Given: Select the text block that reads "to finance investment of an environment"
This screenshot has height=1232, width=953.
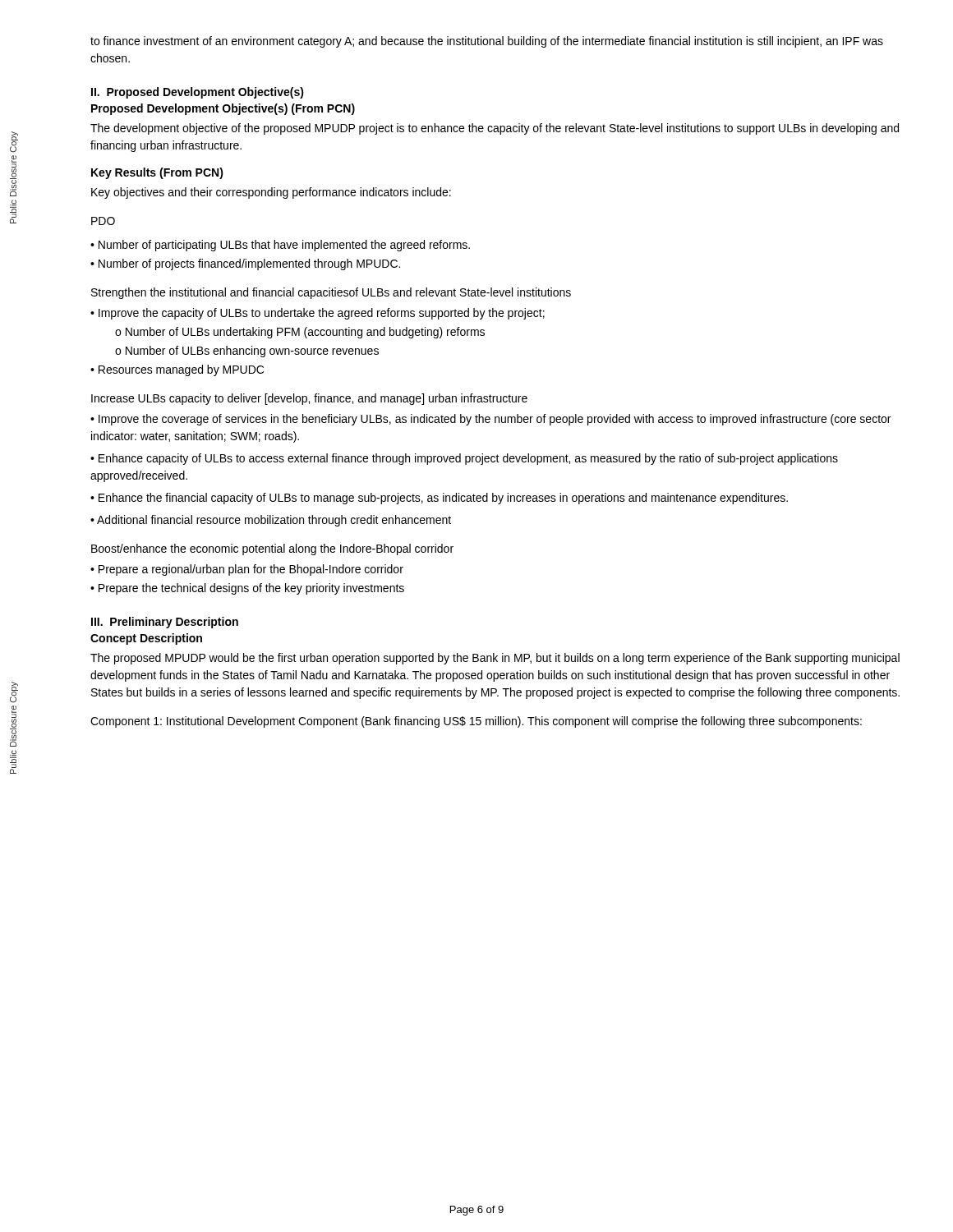Looking at the screenshot, I should pyautogui.click(x=487, y=50).
